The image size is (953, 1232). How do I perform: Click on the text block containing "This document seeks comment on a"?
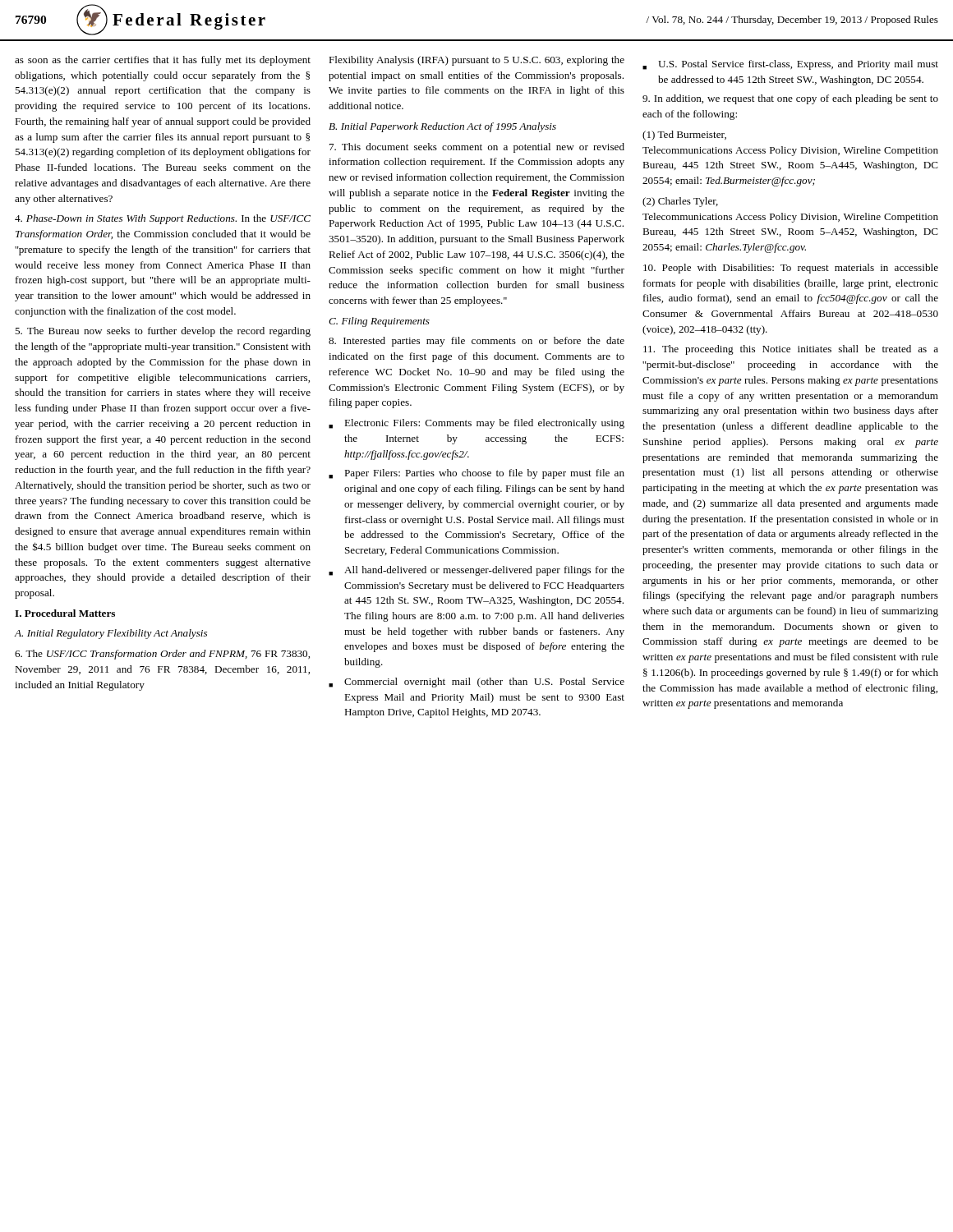(476, 224)
